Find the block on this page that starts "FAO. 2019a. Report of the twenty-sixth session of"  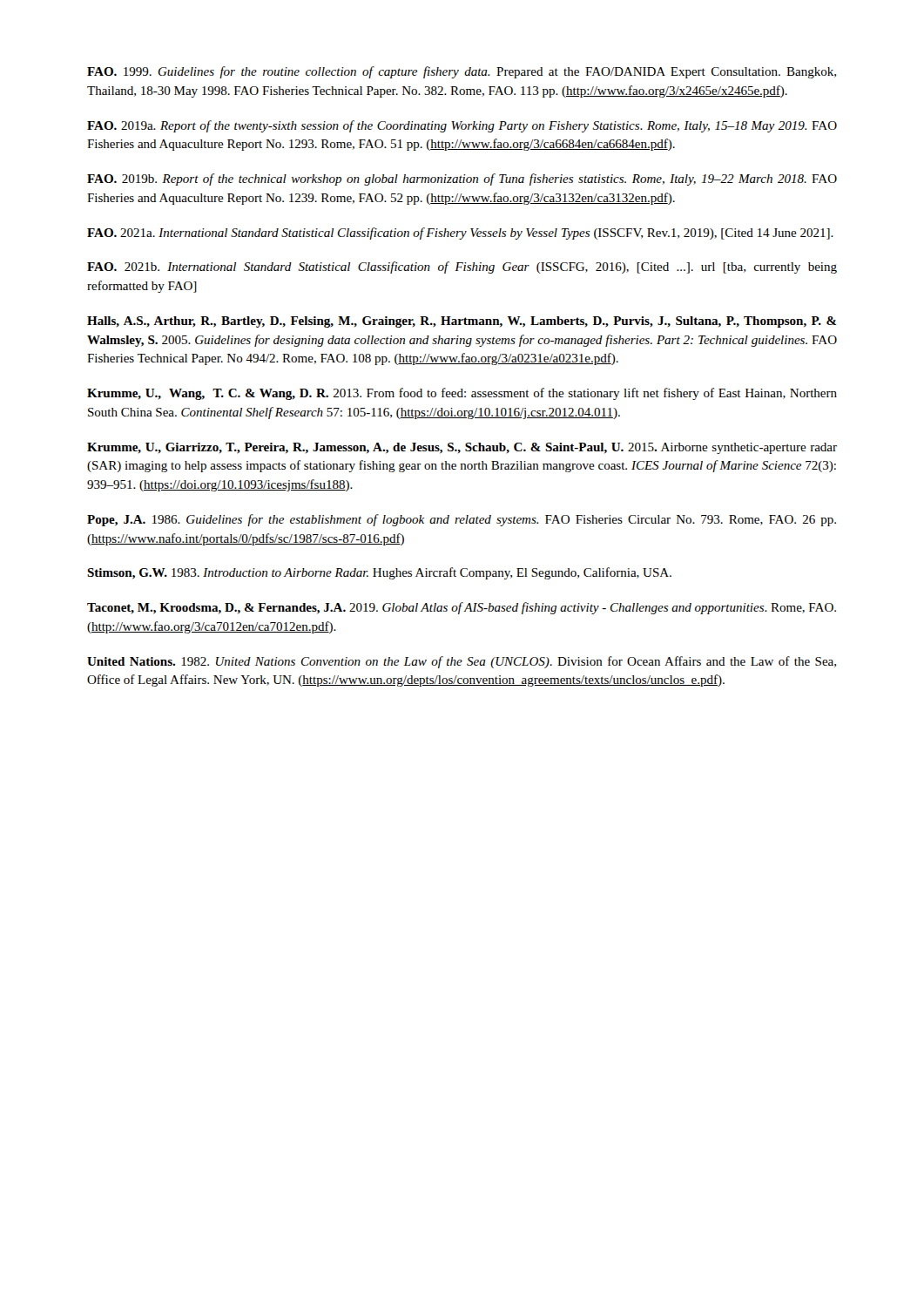pyautogui.click(x=462, y=134)
